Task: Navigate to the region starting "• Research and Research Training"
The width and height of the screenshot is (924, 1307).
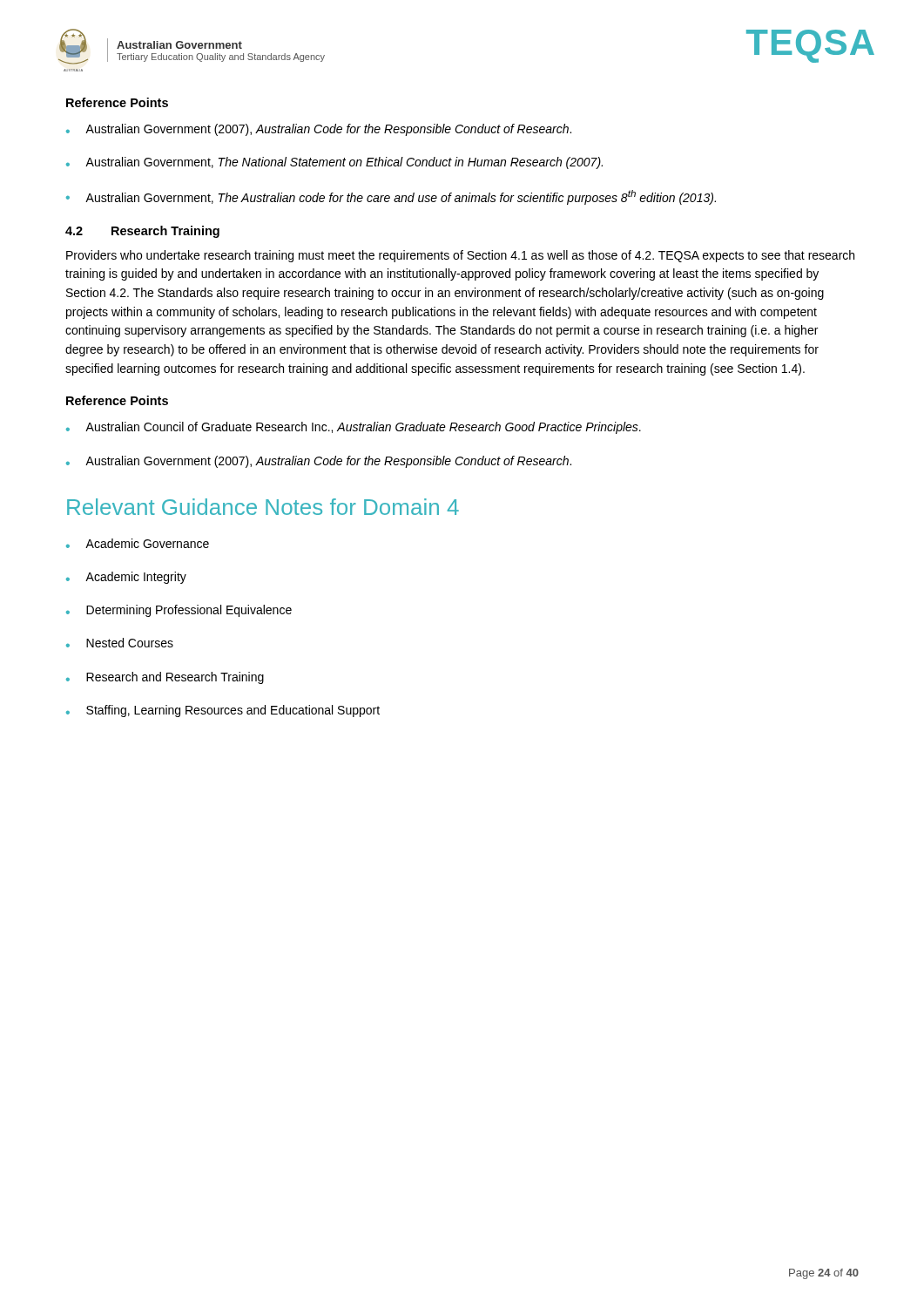Action: pos(165,678)
